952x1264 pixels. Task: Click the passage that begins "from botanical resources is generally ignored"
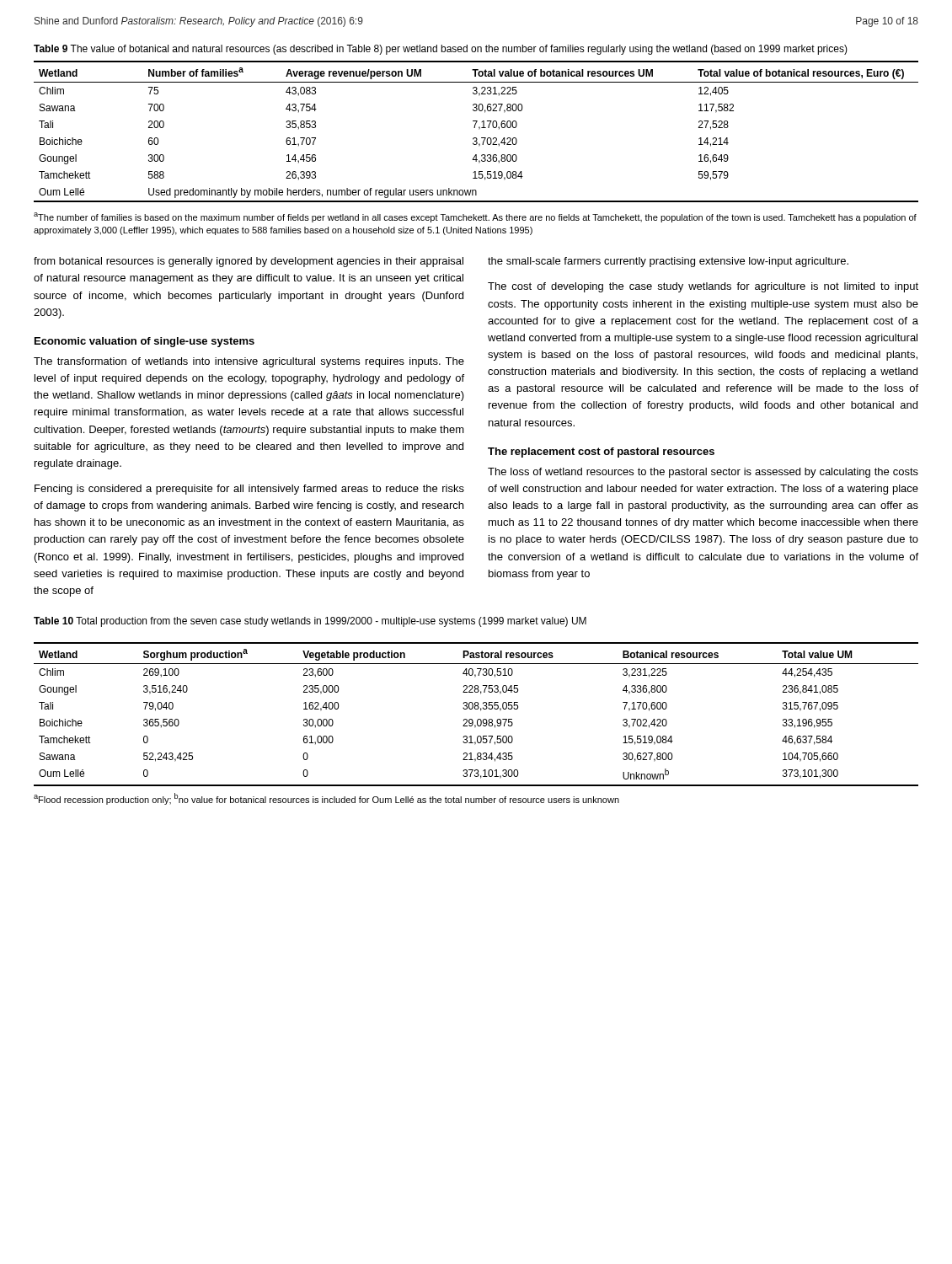(249, 287)
